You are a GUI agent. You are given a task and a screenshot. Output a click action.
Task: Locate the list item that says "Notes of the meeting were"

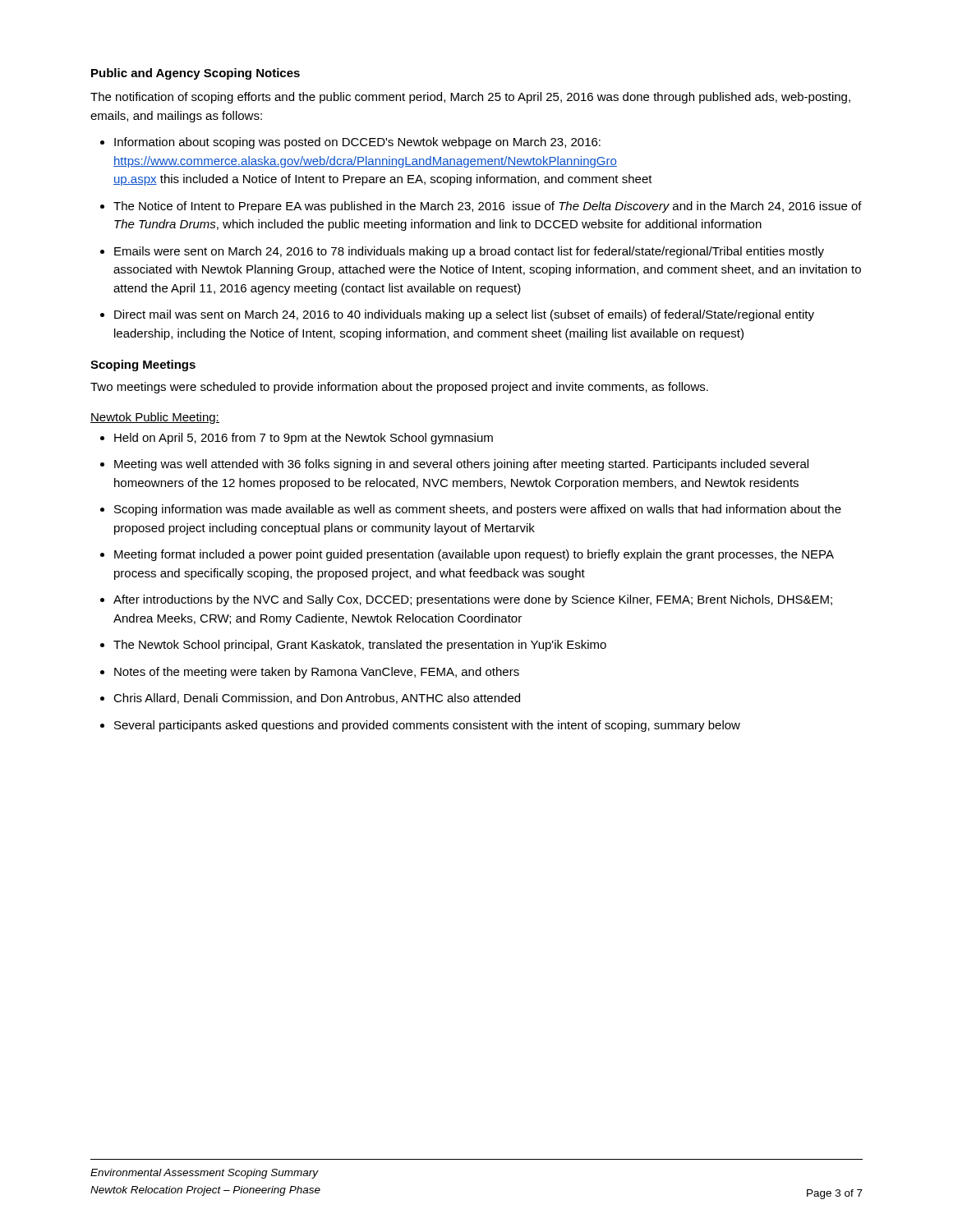coord(316,671)
